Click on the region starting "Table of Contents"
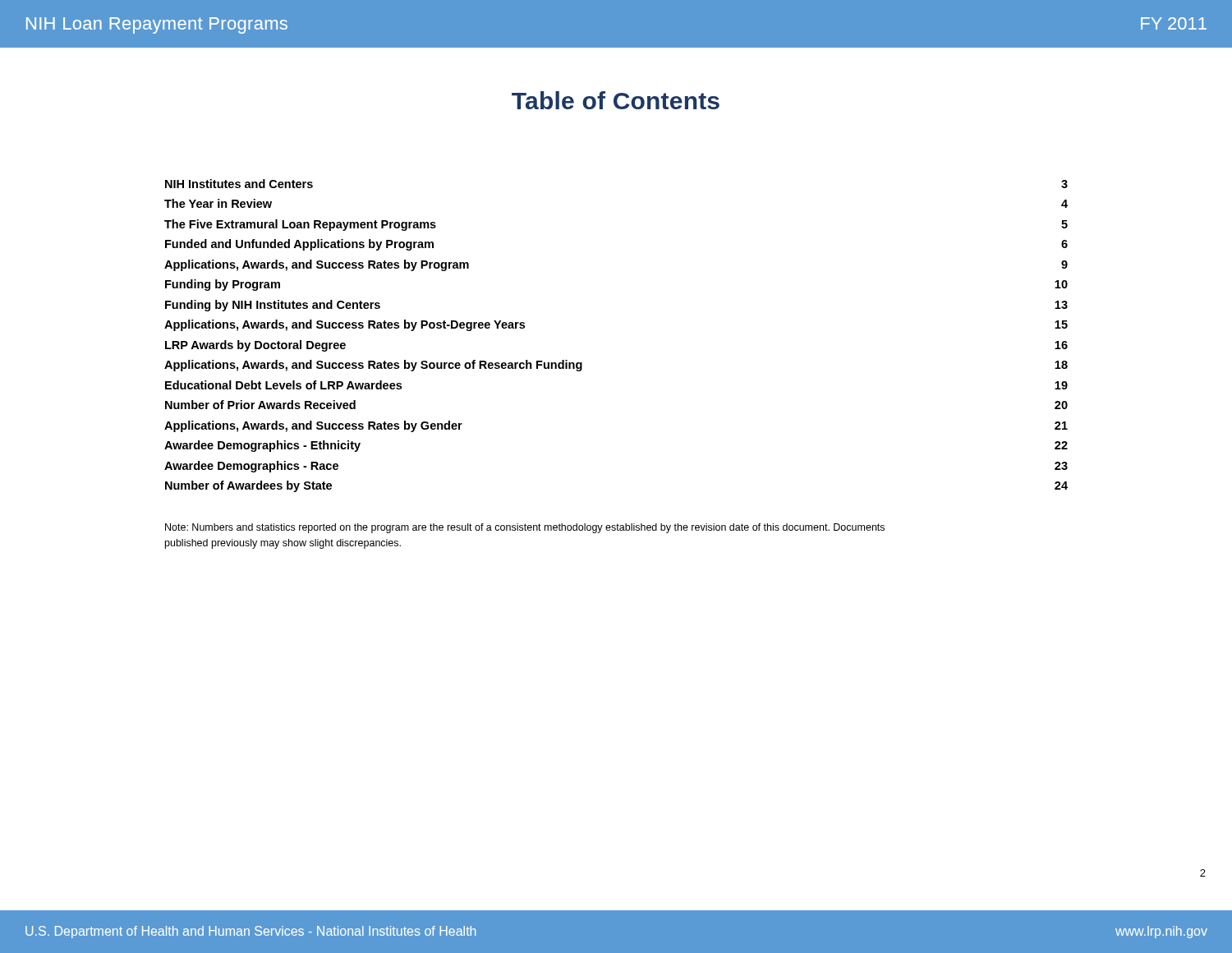1232x953 pixels. click(616, 101)
